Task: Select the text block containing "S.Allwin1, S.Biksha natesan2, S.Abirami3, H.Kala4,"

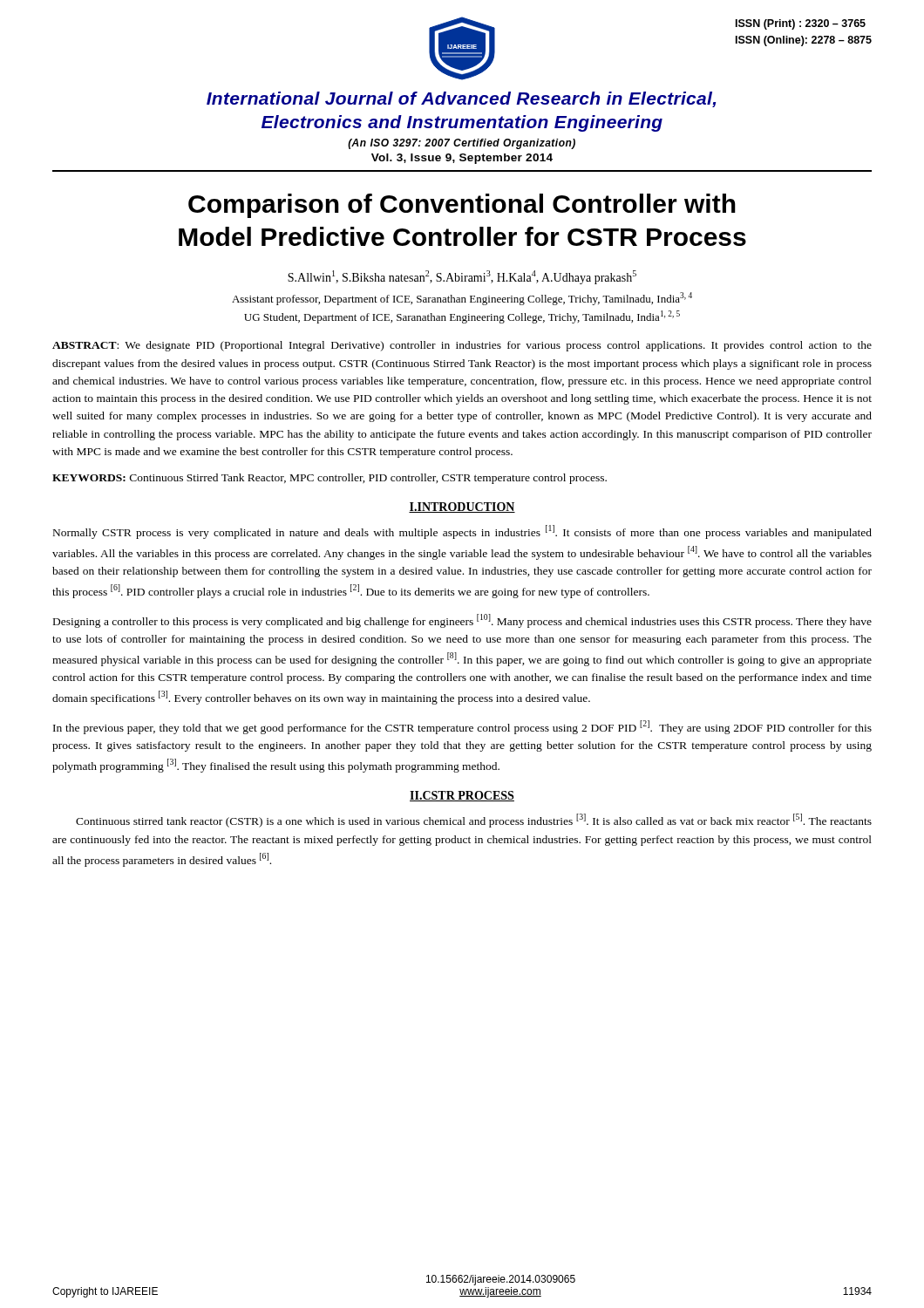Action: pos(462,276)
